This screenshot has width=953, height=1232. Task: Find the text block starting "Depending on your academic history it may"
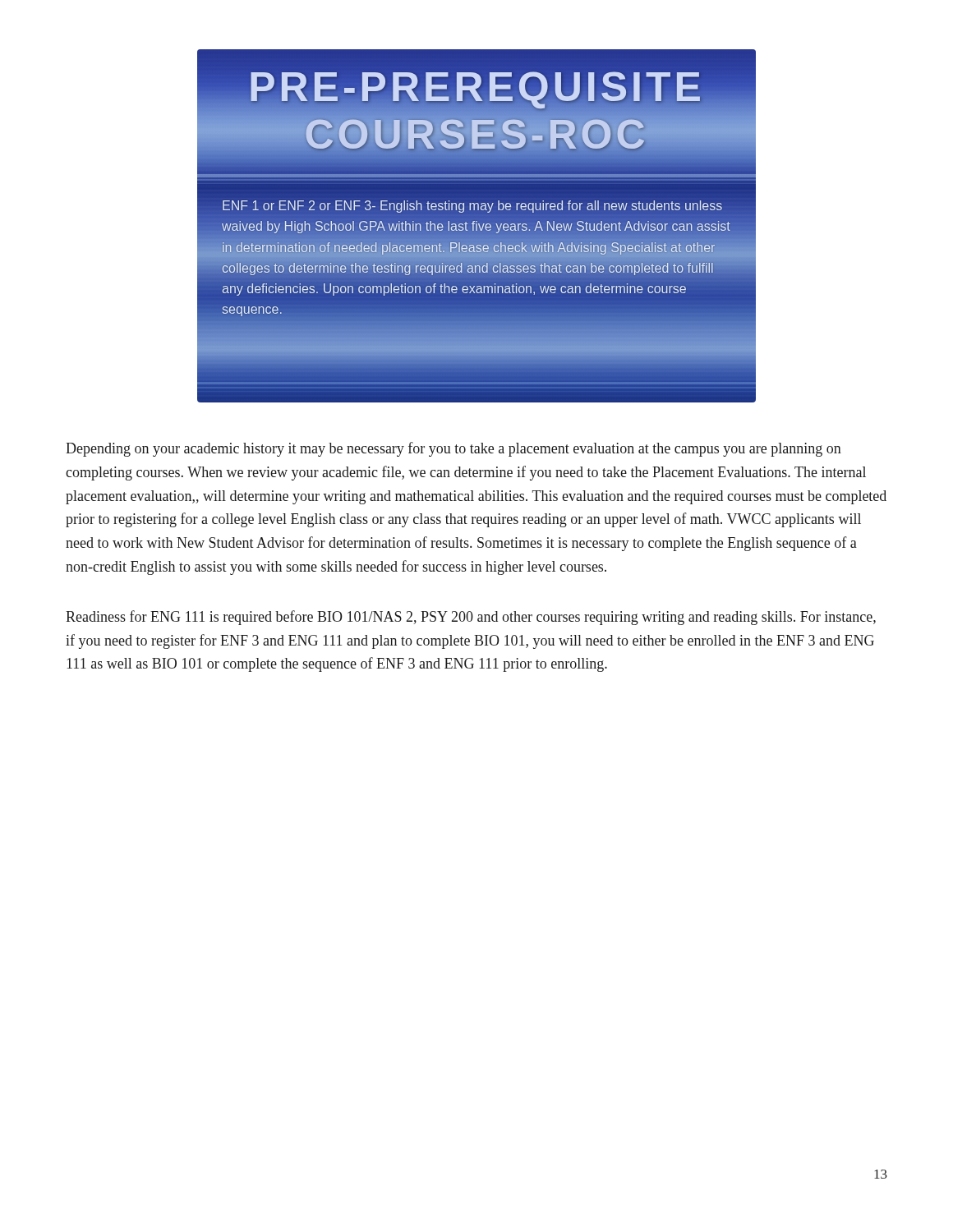click(476, 508)
